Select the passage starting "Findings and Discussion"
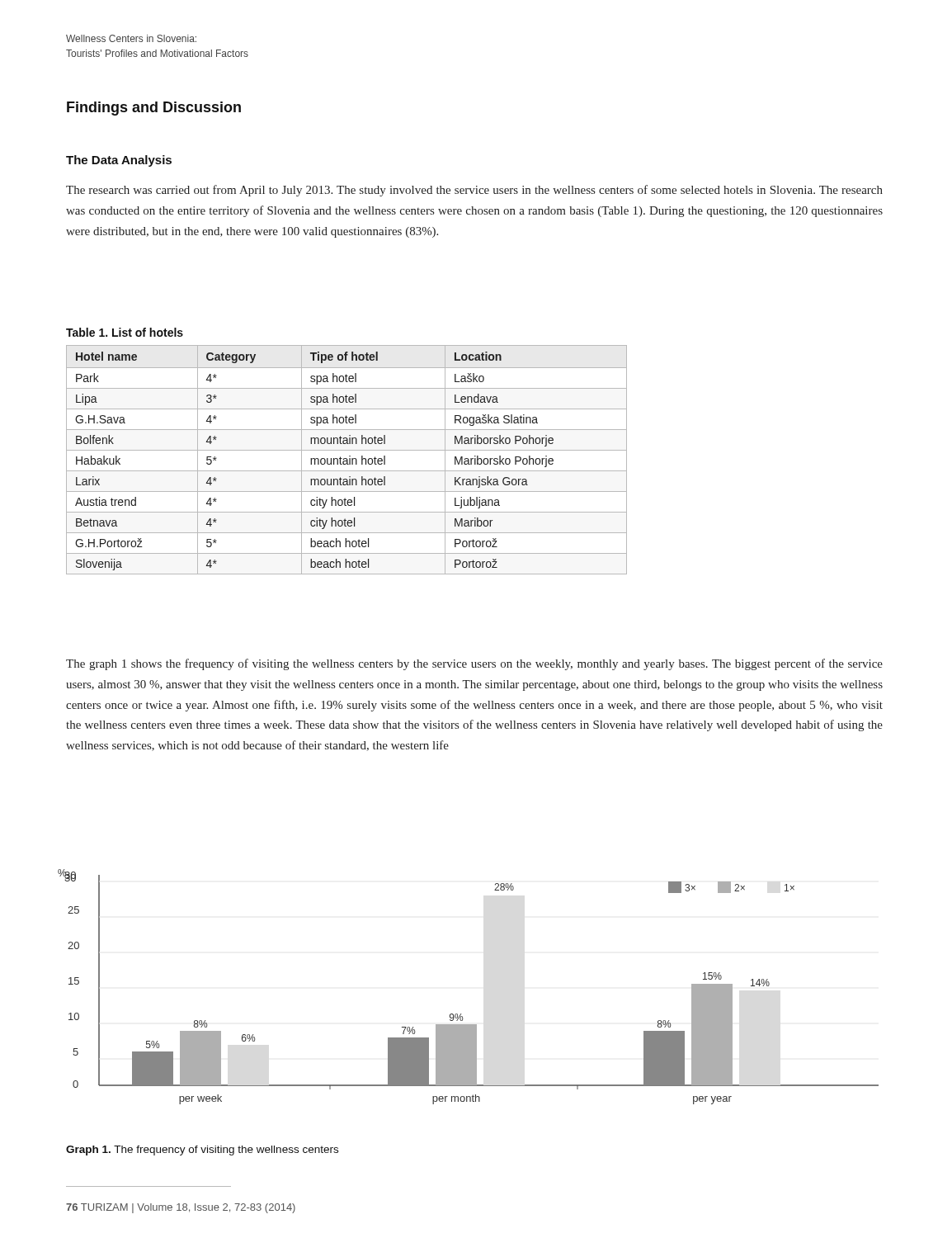952x1238 pixels. tap(154, 107)
